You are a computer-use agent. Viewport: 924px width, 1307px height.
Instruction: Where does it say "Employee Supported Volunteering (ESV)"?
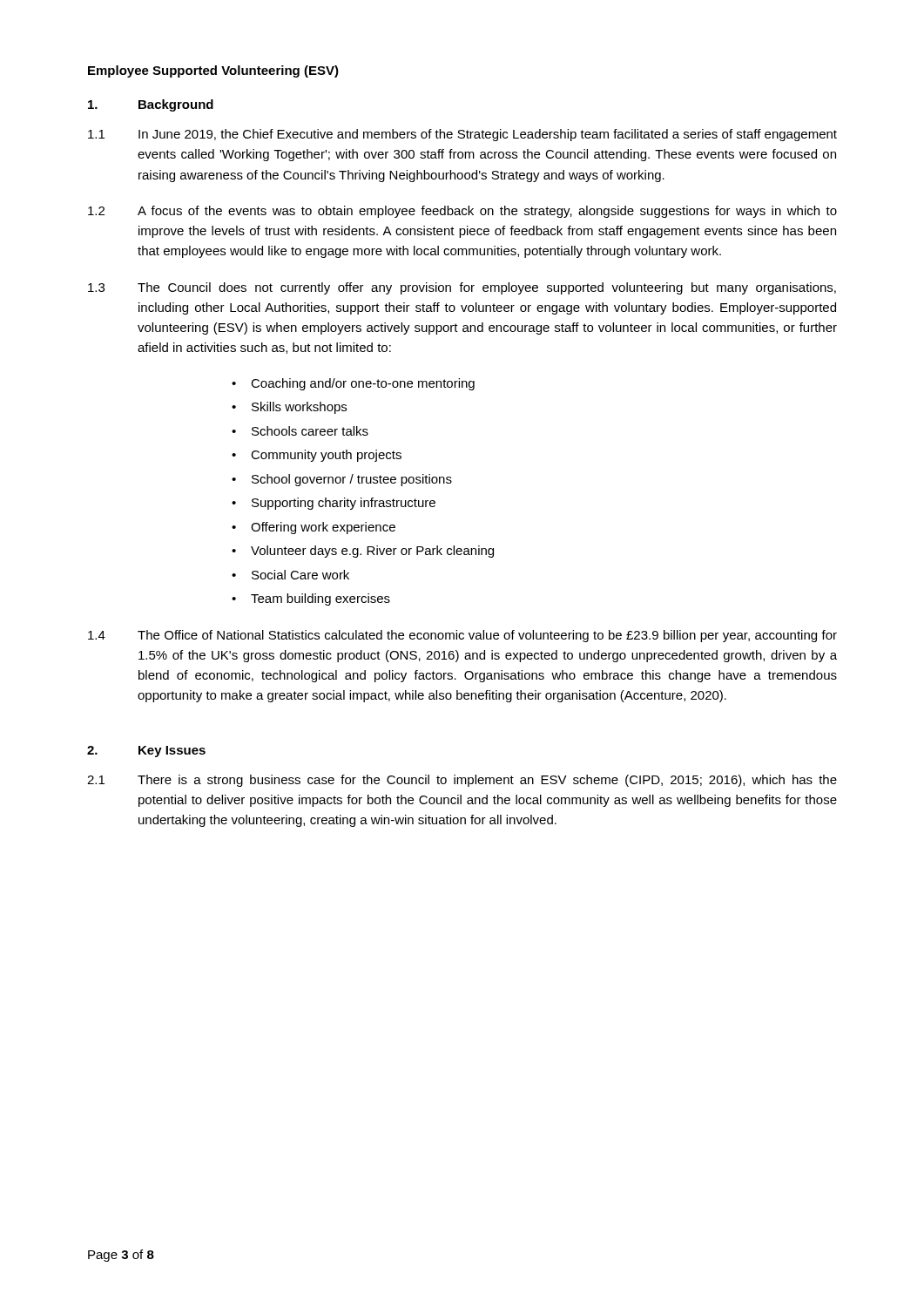[x=213, y=70]
